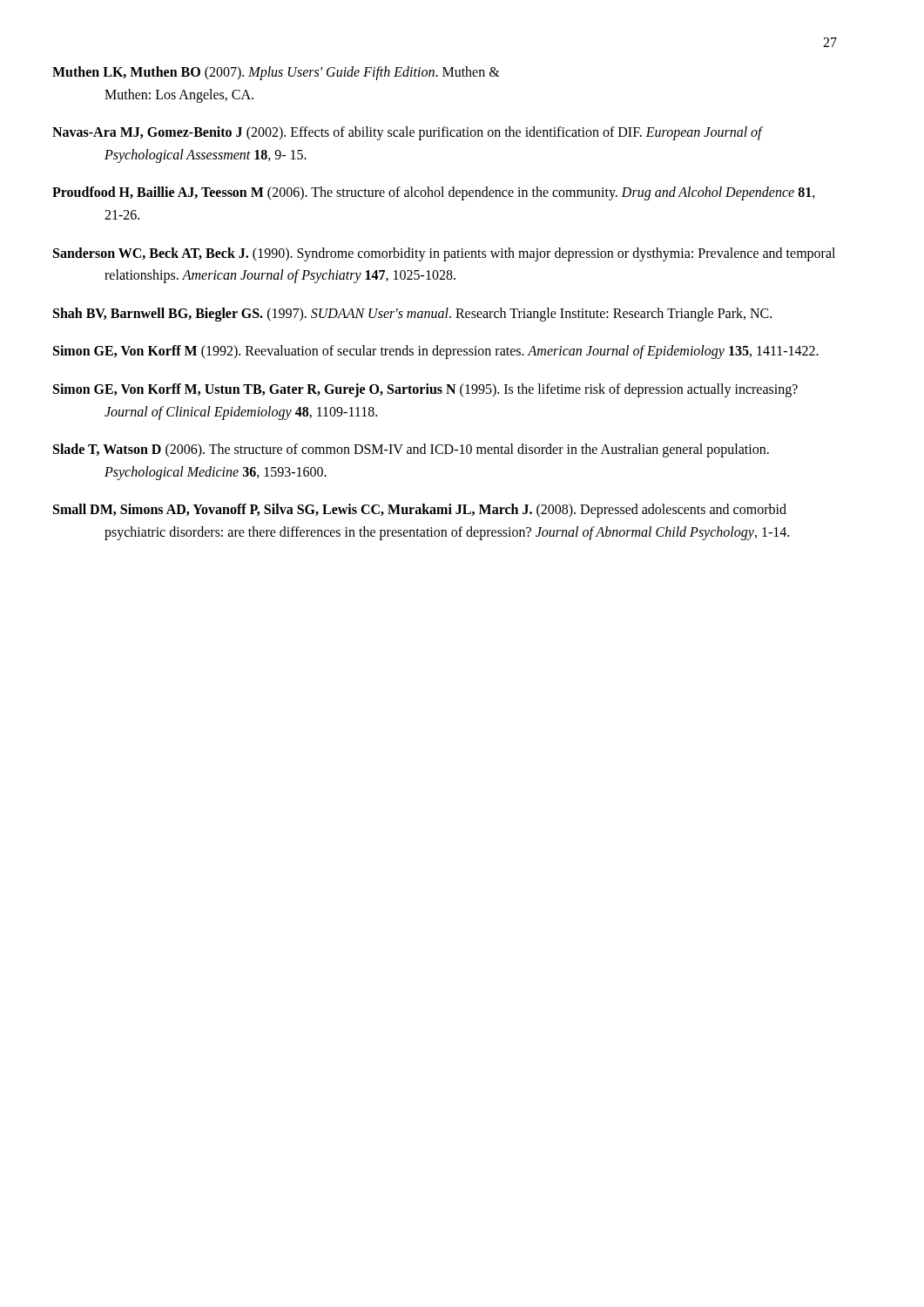Where is the passage that starts "Slade T, Watson D (2006). The structure"?

pos(471,461)
